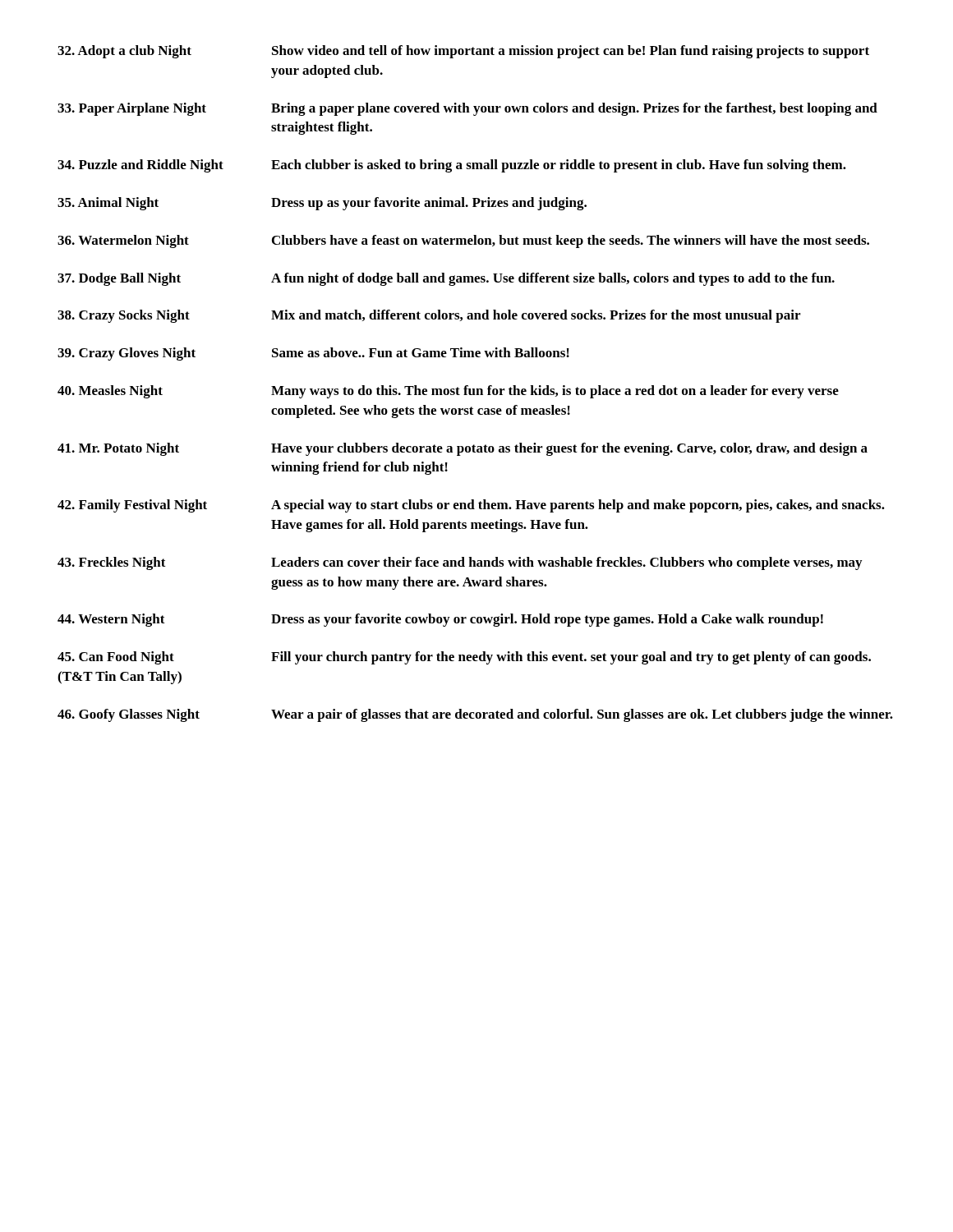Point to the block beginning "41. Mr. Potato Night Have your clubbers"
Image resolution: width=953 pixels, height=1232 pixels.
[476, 458]
